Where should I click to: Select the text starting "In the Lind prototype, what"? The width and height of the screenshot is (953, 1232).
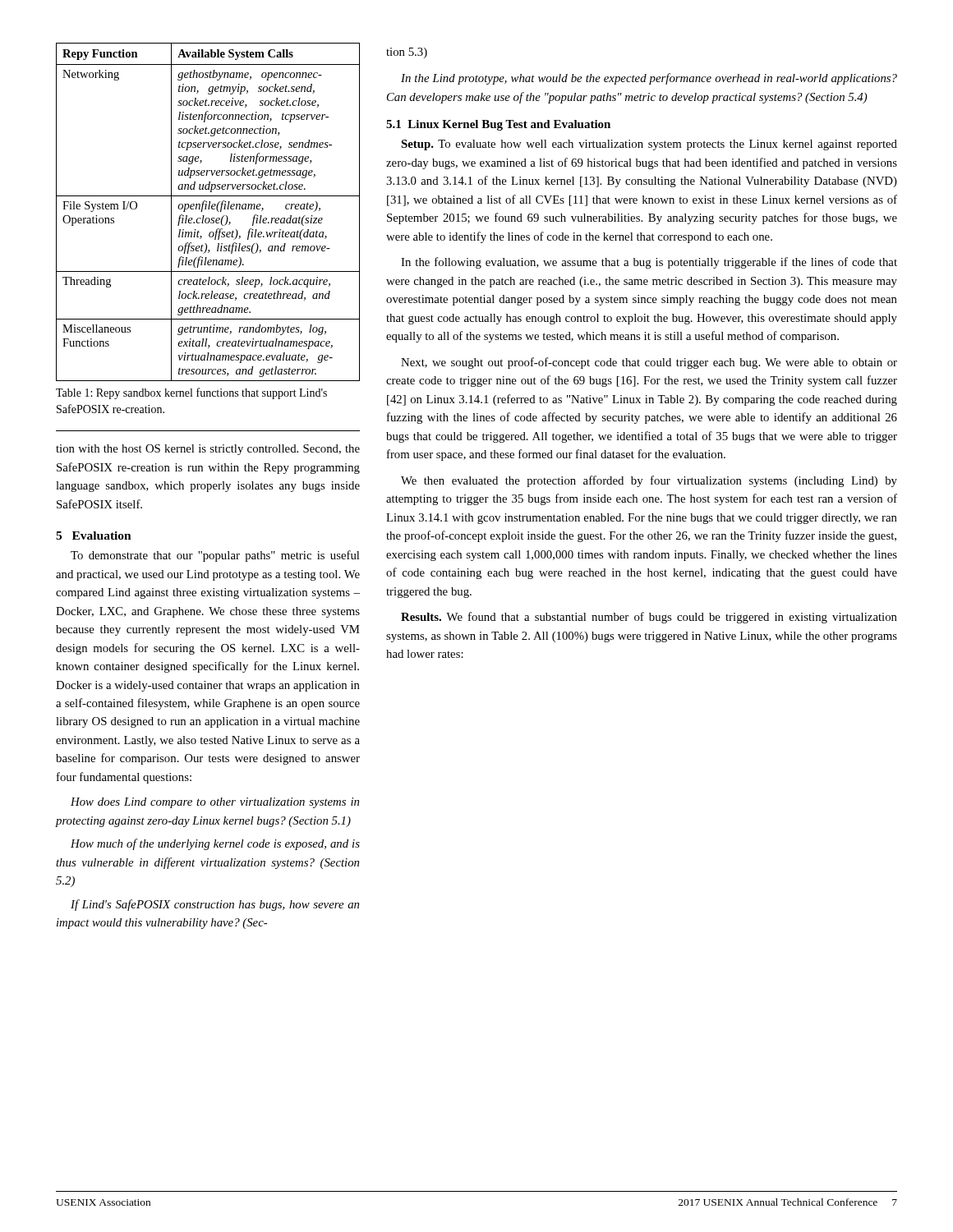tap(642, 88)
